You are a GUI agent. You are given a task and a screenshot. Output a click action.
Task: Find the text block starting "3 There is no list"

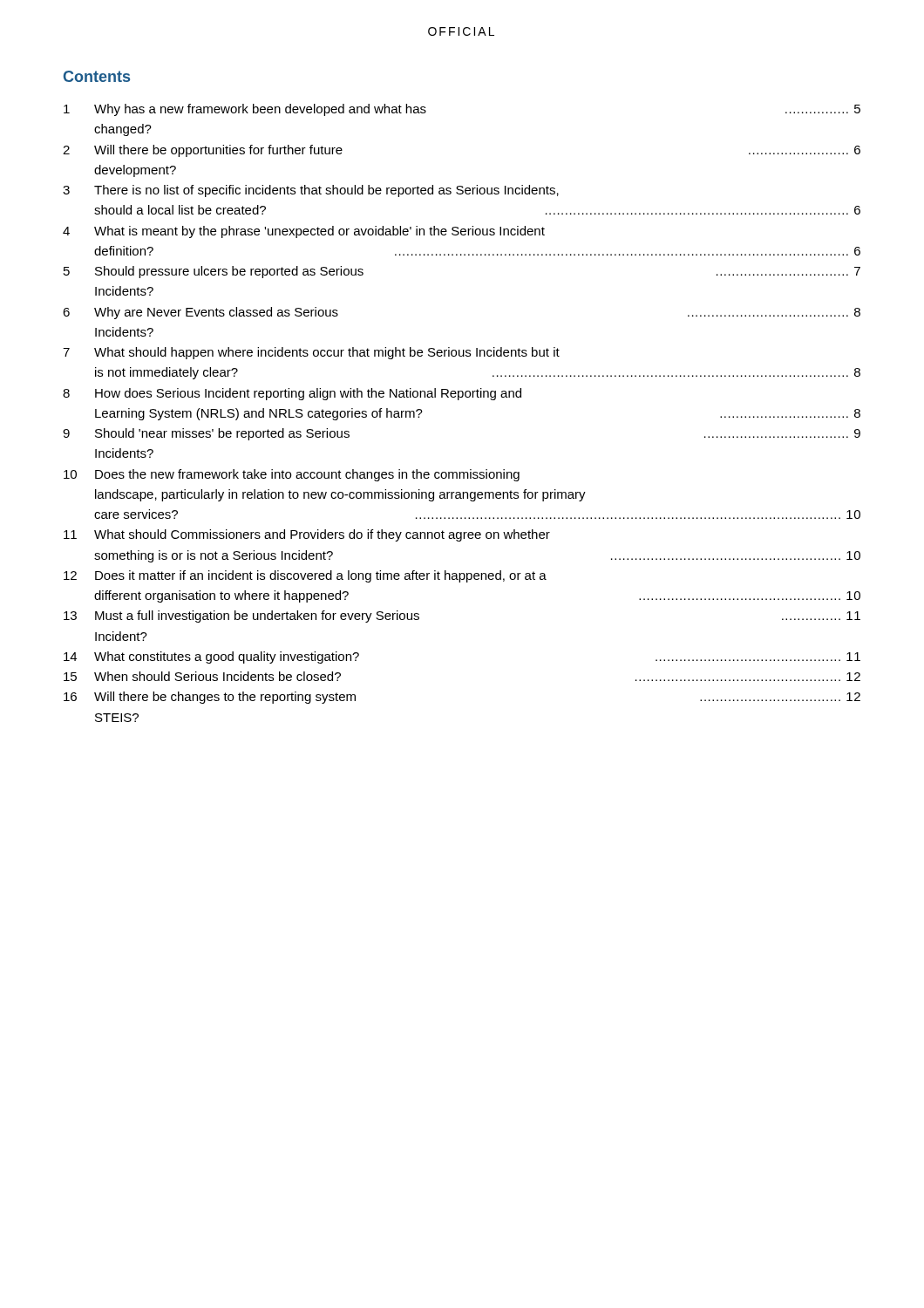point(462,200)
